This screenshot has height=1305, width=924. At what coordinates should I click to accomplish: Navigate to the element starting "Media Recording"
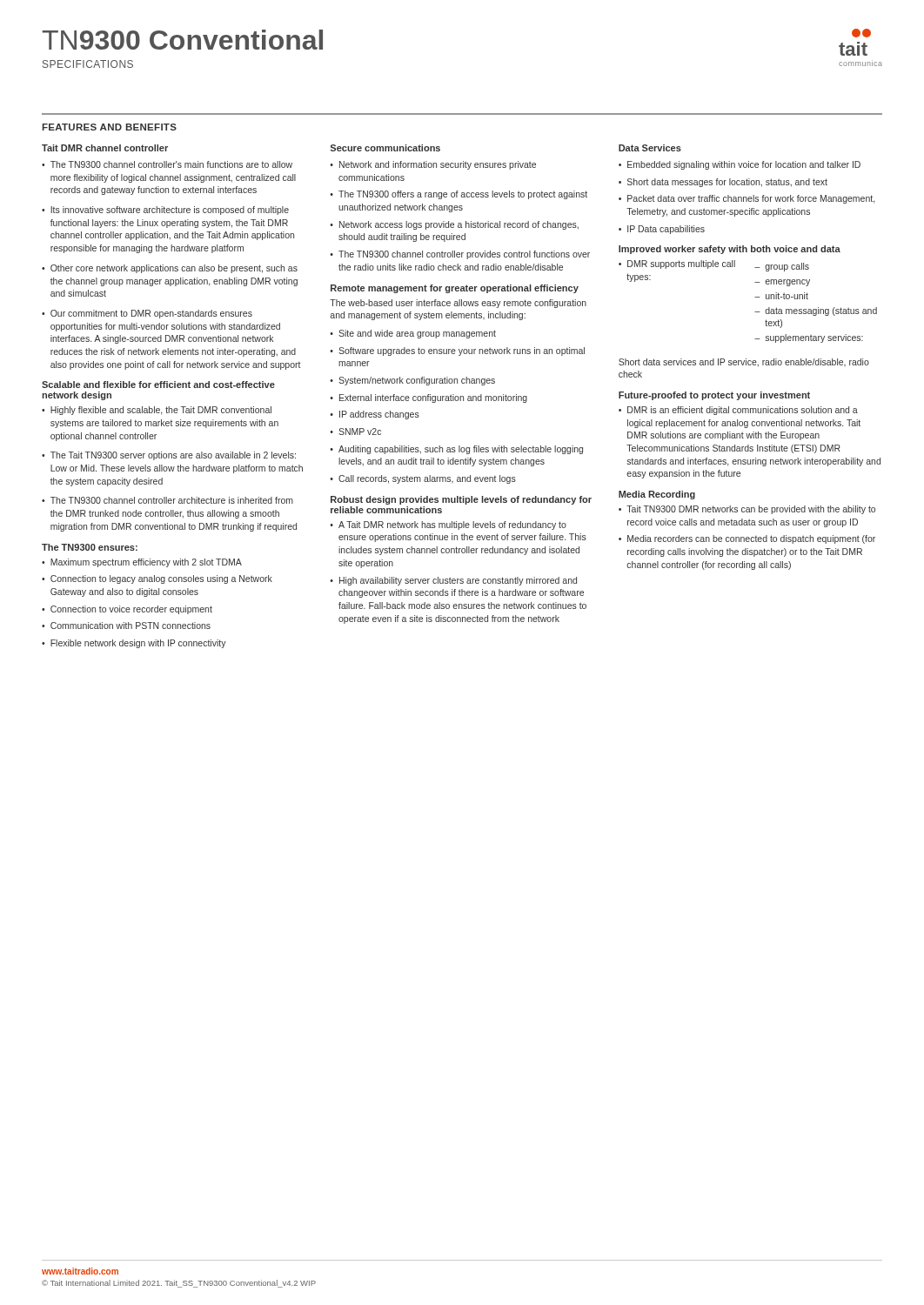click(657, 494)
